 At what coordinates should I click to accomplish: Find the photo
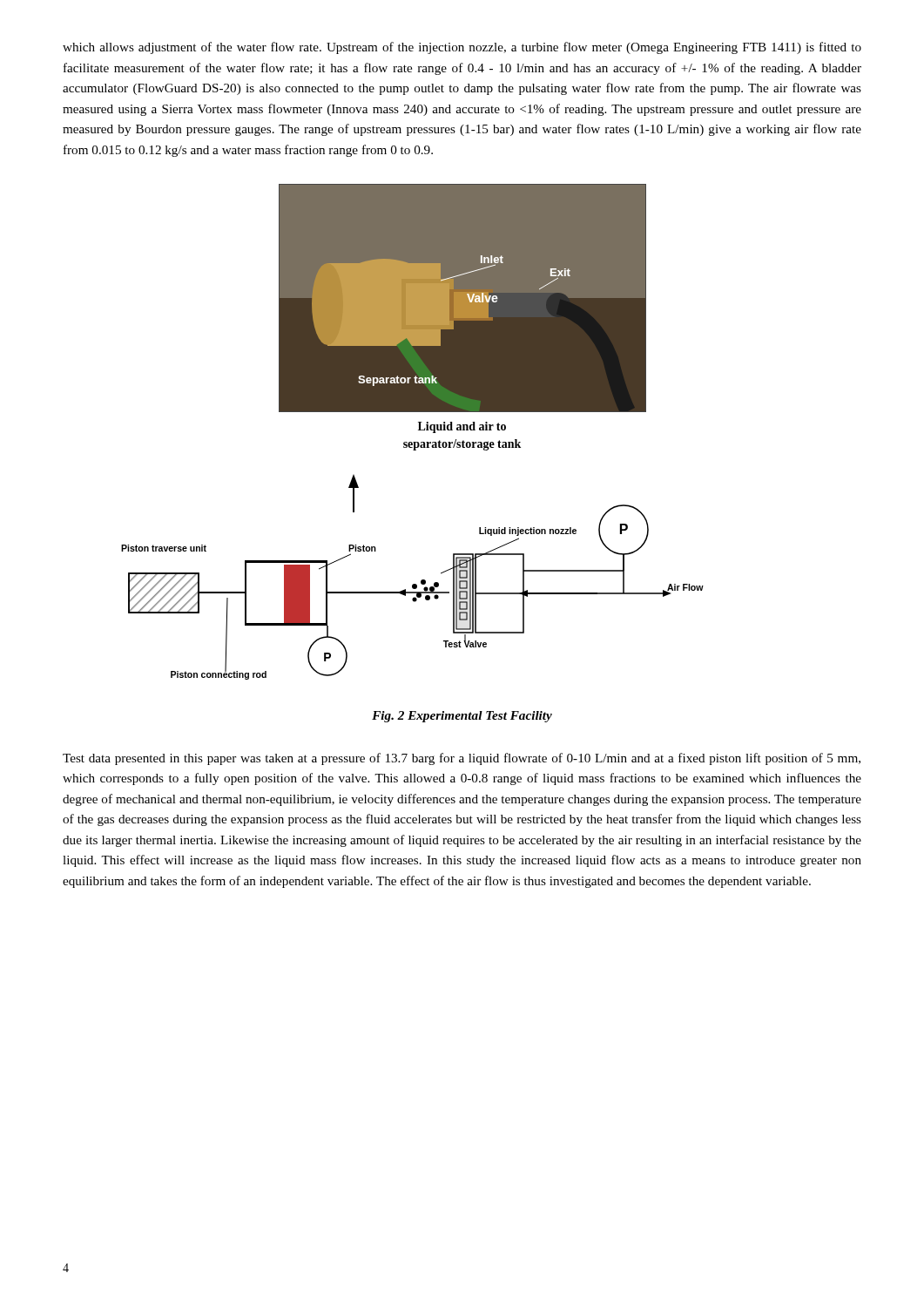coord(462,298)
